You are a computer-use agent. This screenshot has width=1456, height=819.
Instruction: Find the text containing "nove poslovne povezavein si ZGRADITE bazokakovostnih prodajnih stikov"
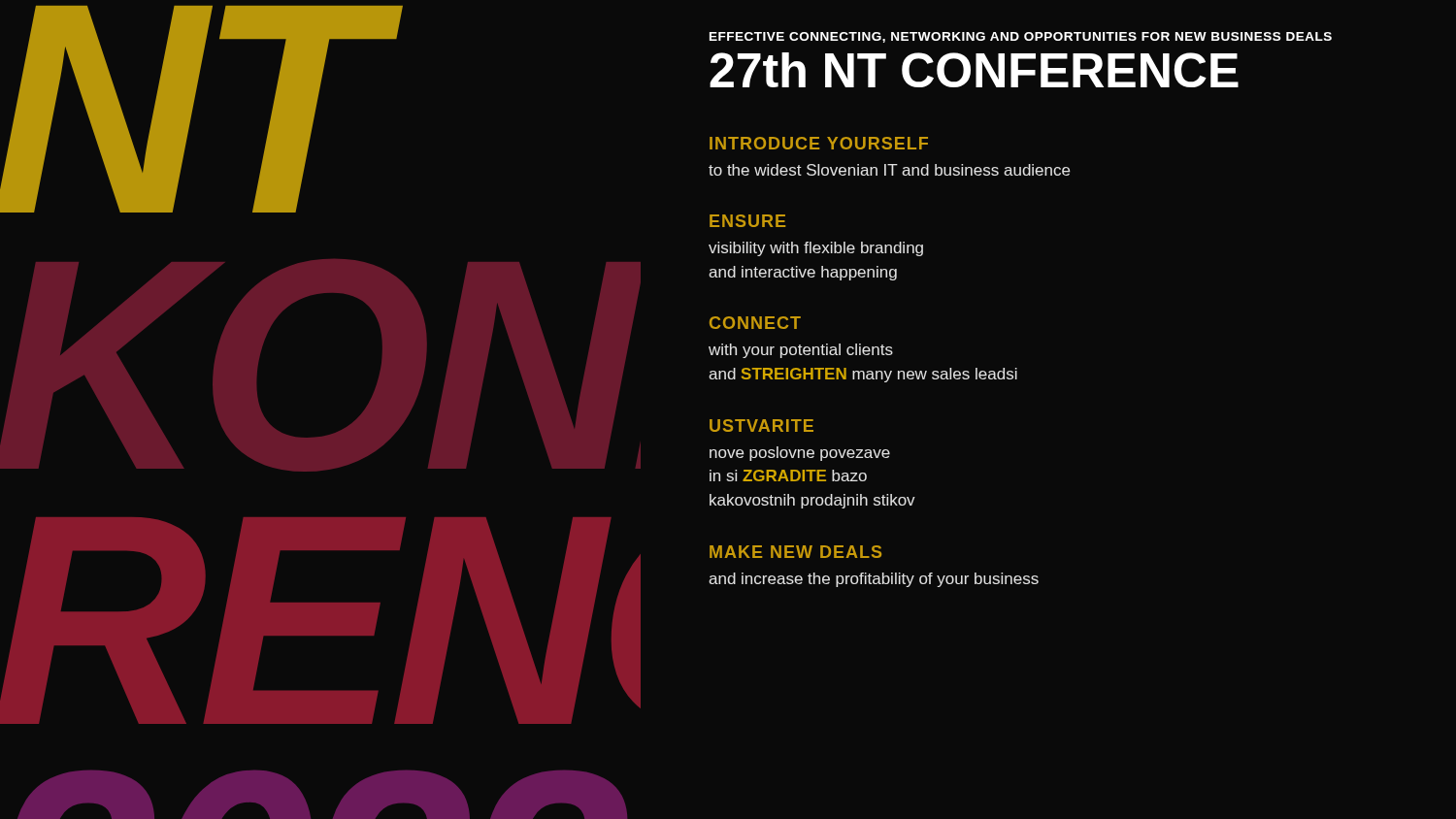pos(812,476)
